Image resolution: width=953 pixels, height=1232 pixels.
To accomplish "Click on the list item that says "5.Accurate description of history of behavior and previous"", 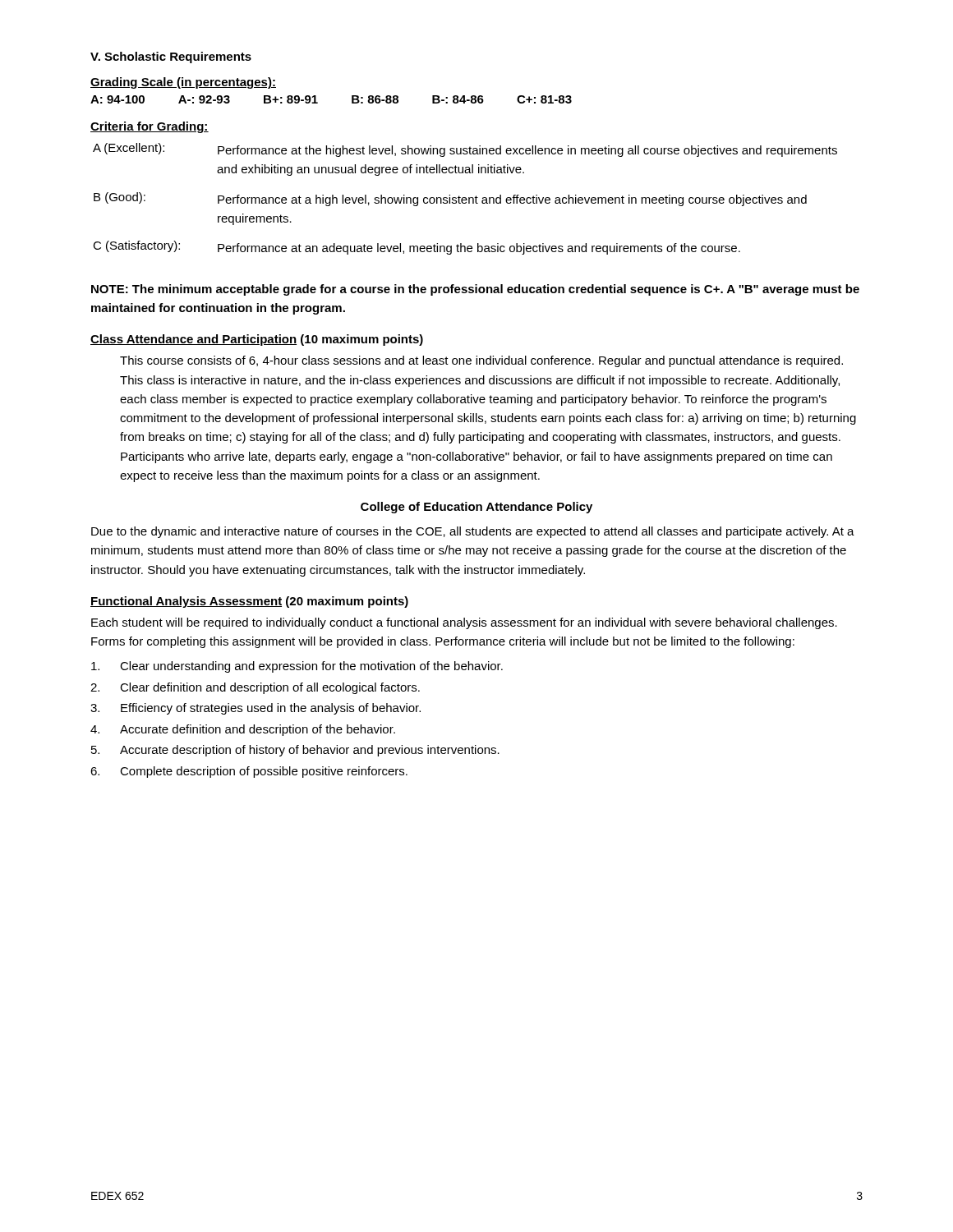I will pos(295,750).
